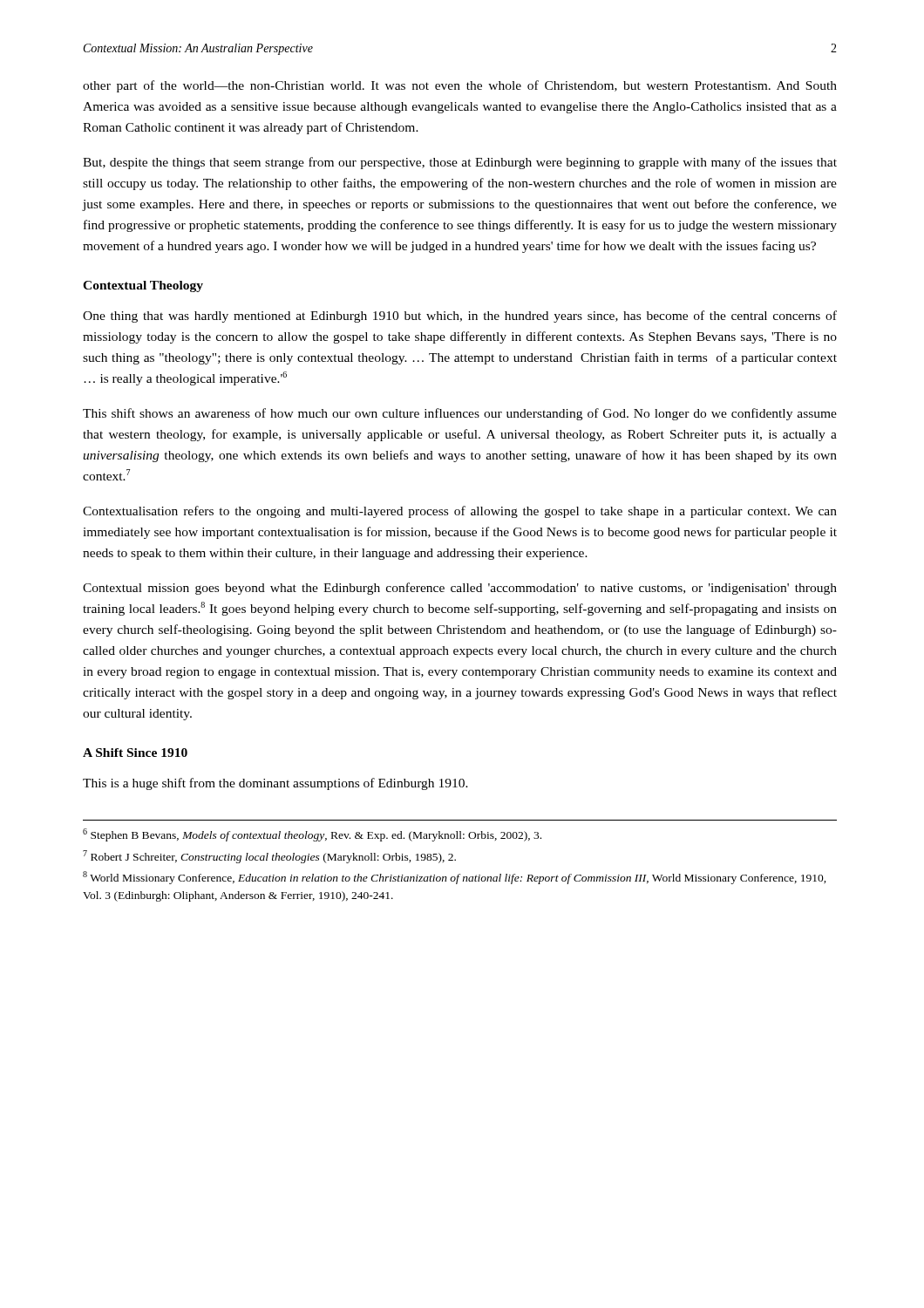Click on the text starting "But, despite the things that seem strange from"
924x1308 pixels.
[460, 204]
